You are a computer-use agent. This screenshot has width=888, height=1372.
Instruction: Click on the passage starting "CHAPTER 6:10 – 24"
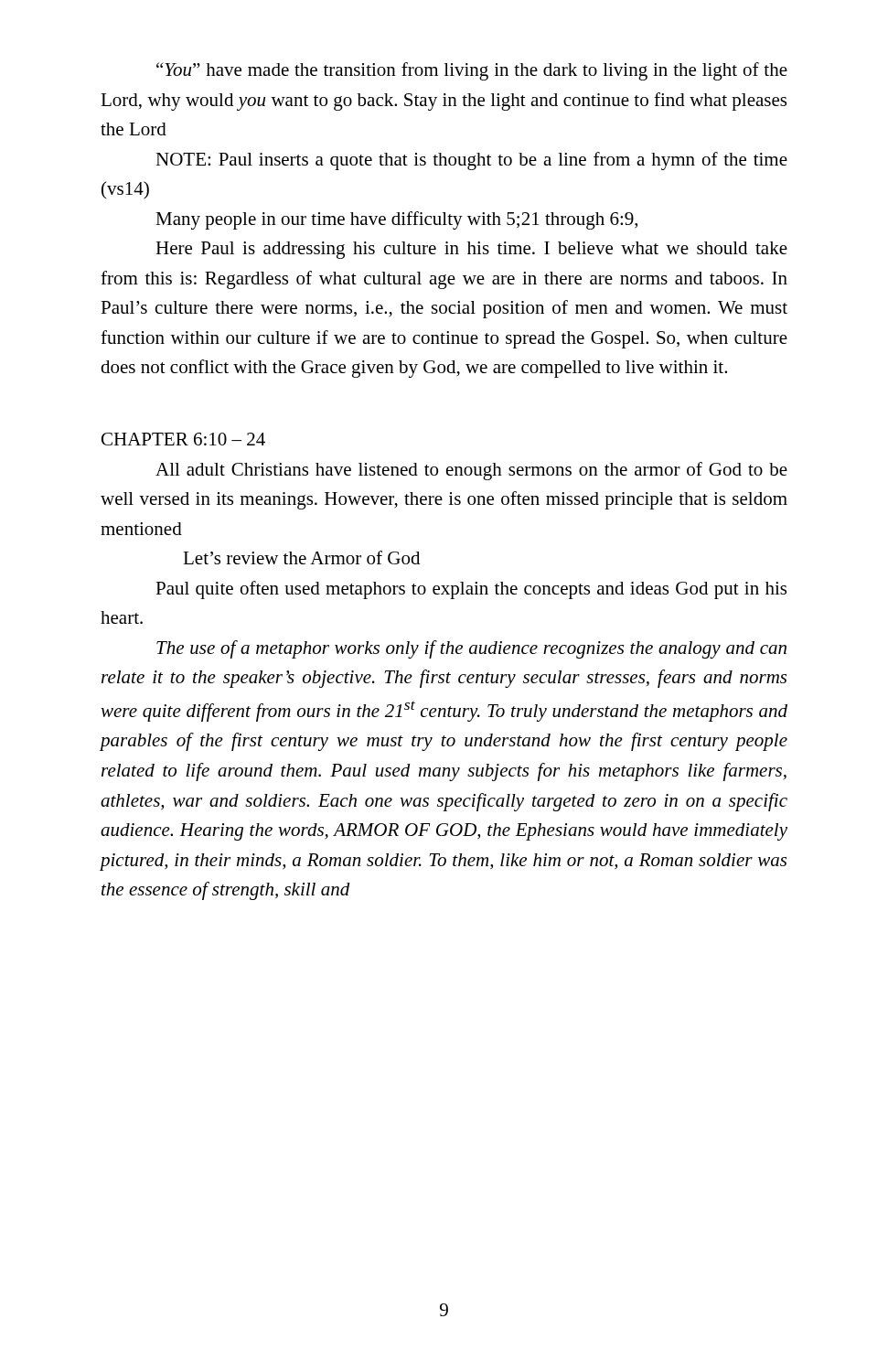(x=183, y=439)
